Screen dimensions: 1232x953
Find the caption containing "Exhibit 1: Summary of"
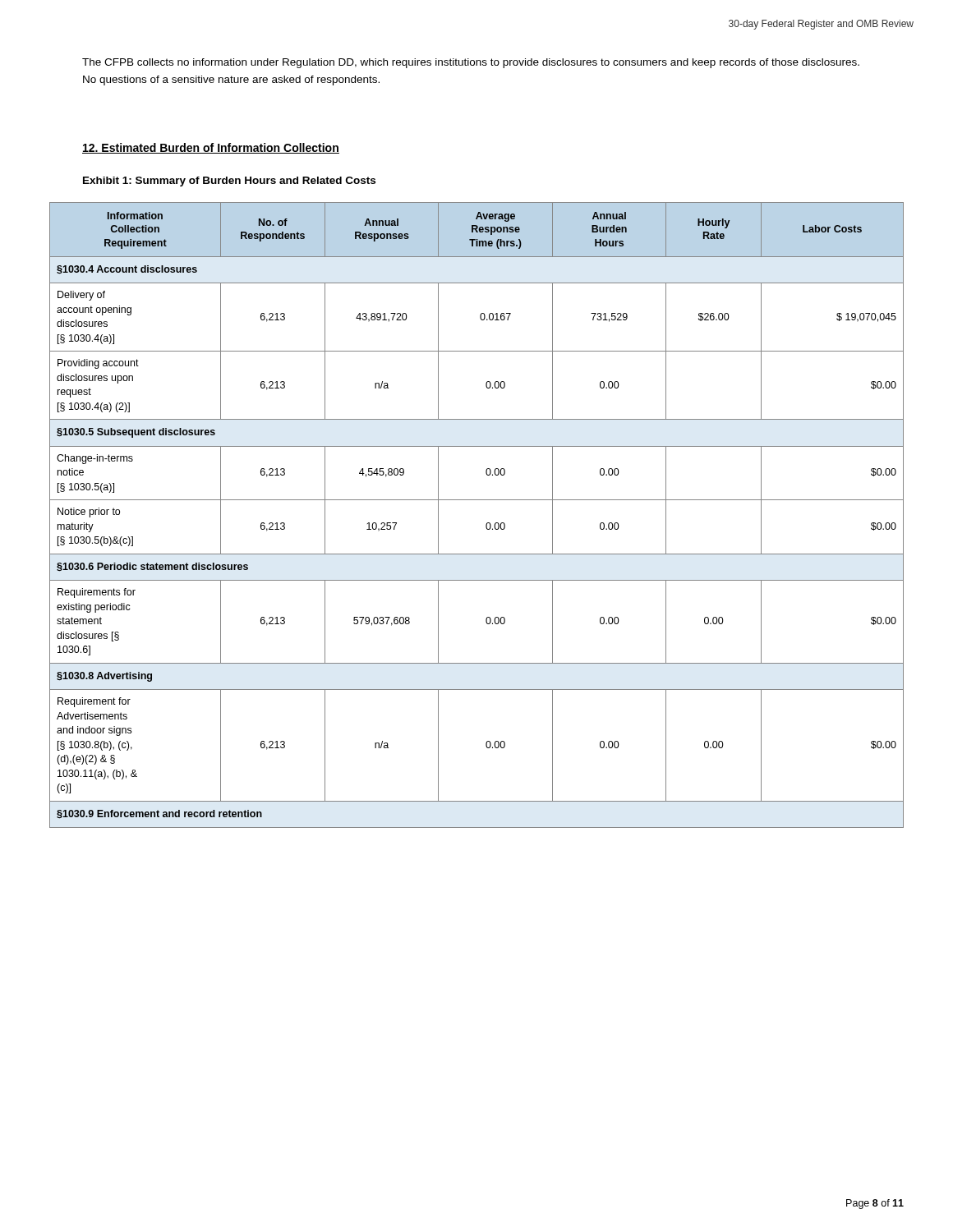click(x=229, y=180)
